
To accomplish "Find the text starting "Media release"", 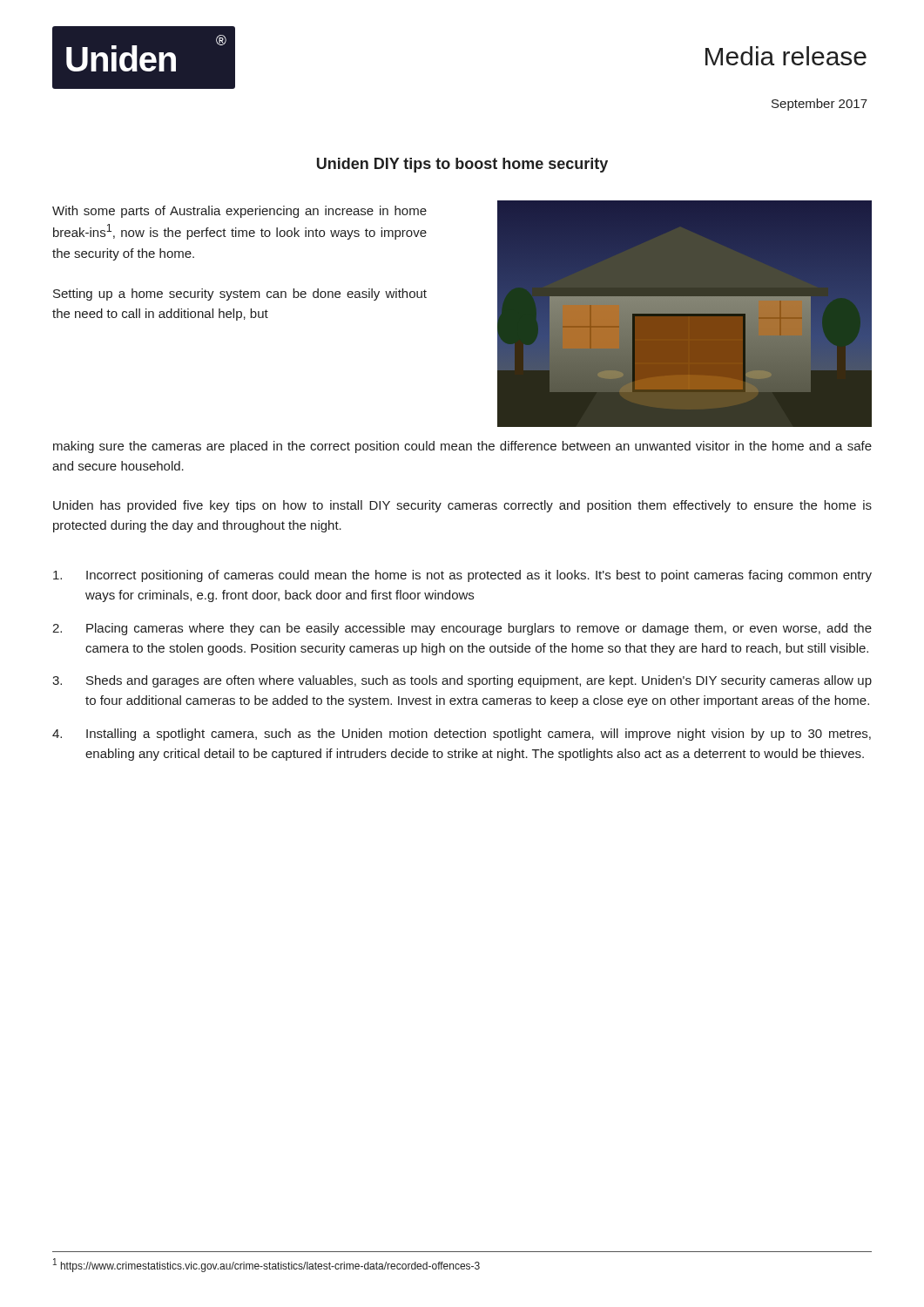I will coord(785,56).
